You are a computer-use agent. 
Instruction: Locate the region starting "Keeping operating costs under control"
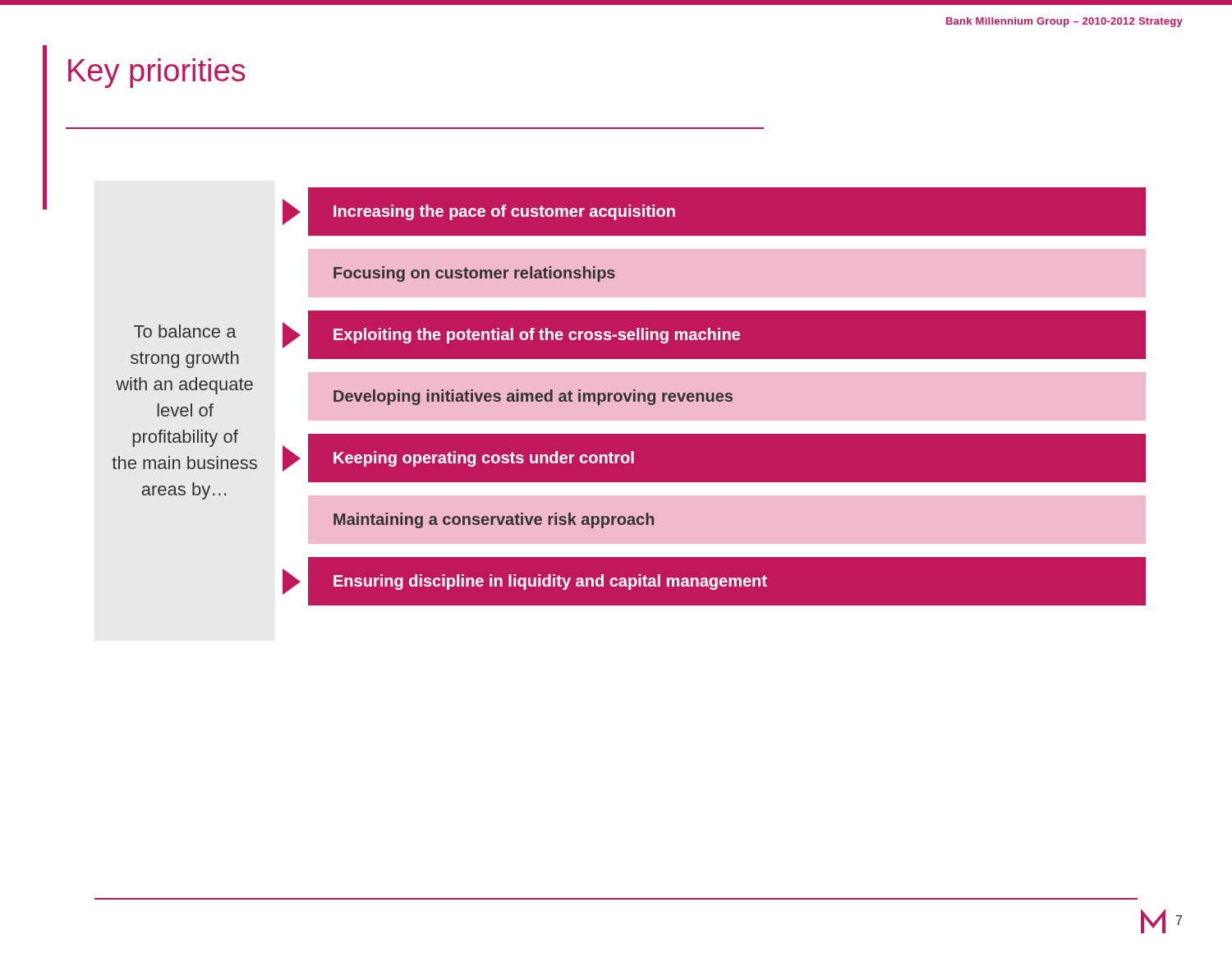(x=484, y=458)
